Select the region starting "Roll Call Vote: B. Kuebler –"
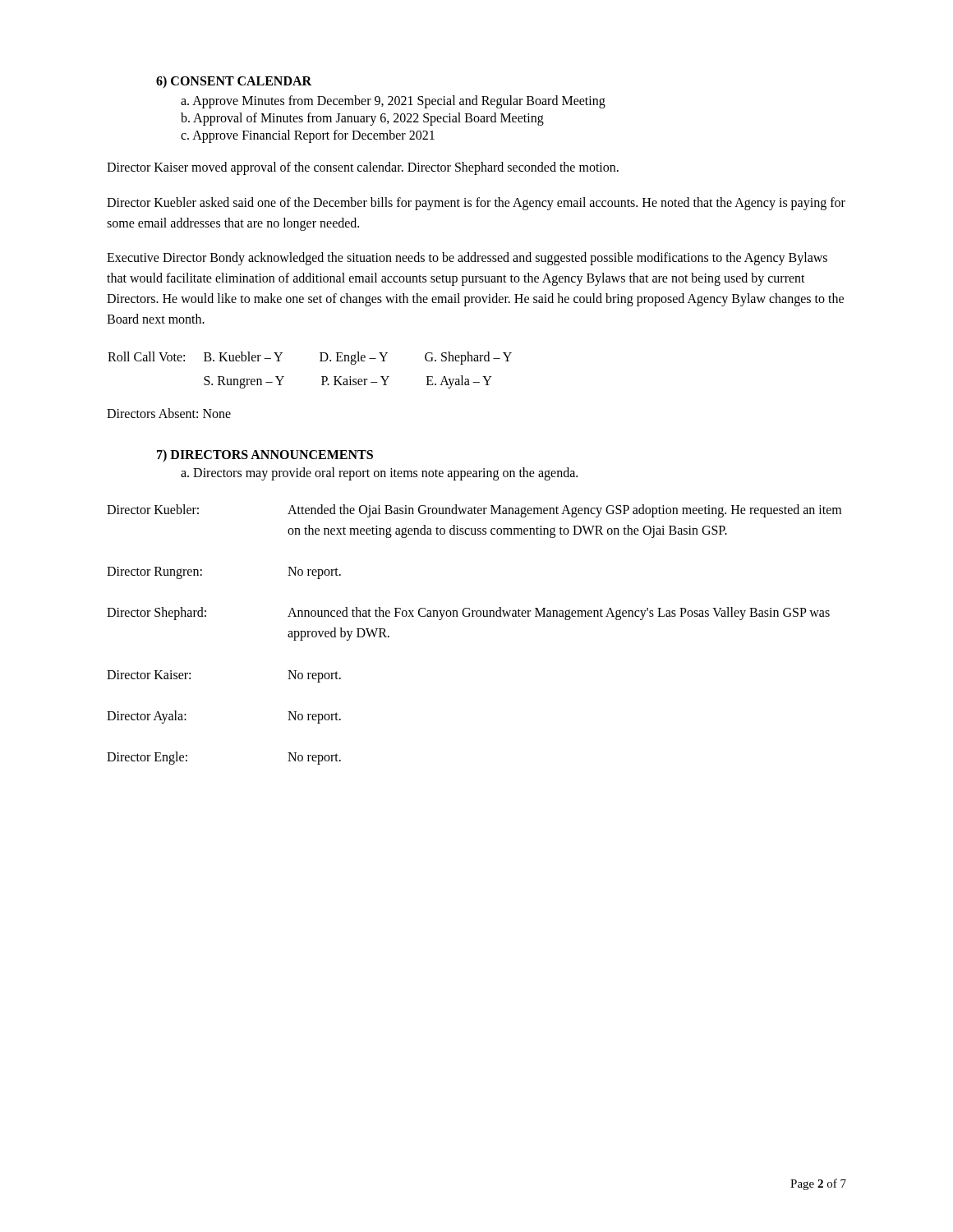 click(x=147, y=358)
